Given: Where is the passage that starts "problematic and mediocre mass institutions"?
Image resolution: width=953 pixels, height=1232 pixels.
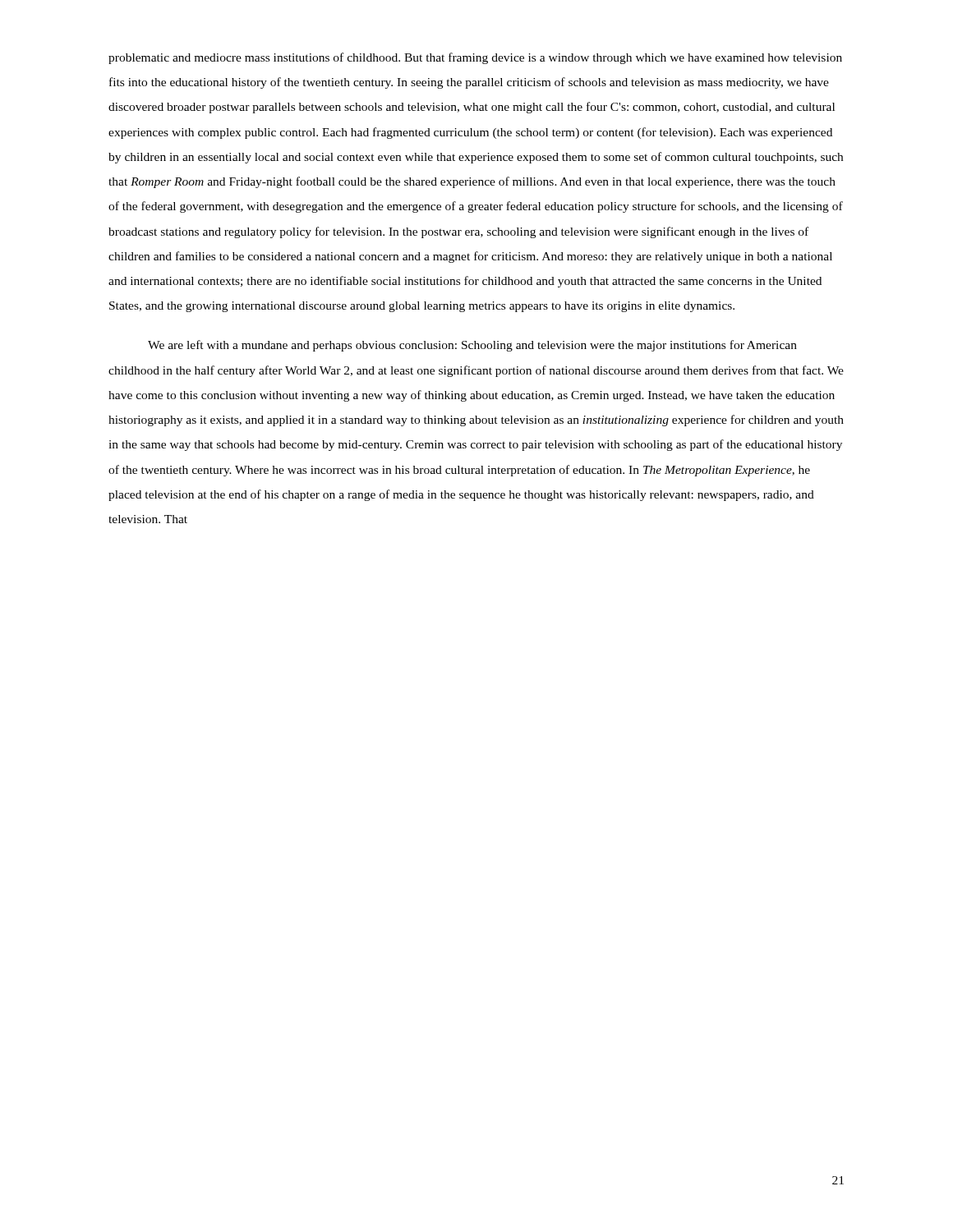Looking at the screenshot, I should 476,182.
